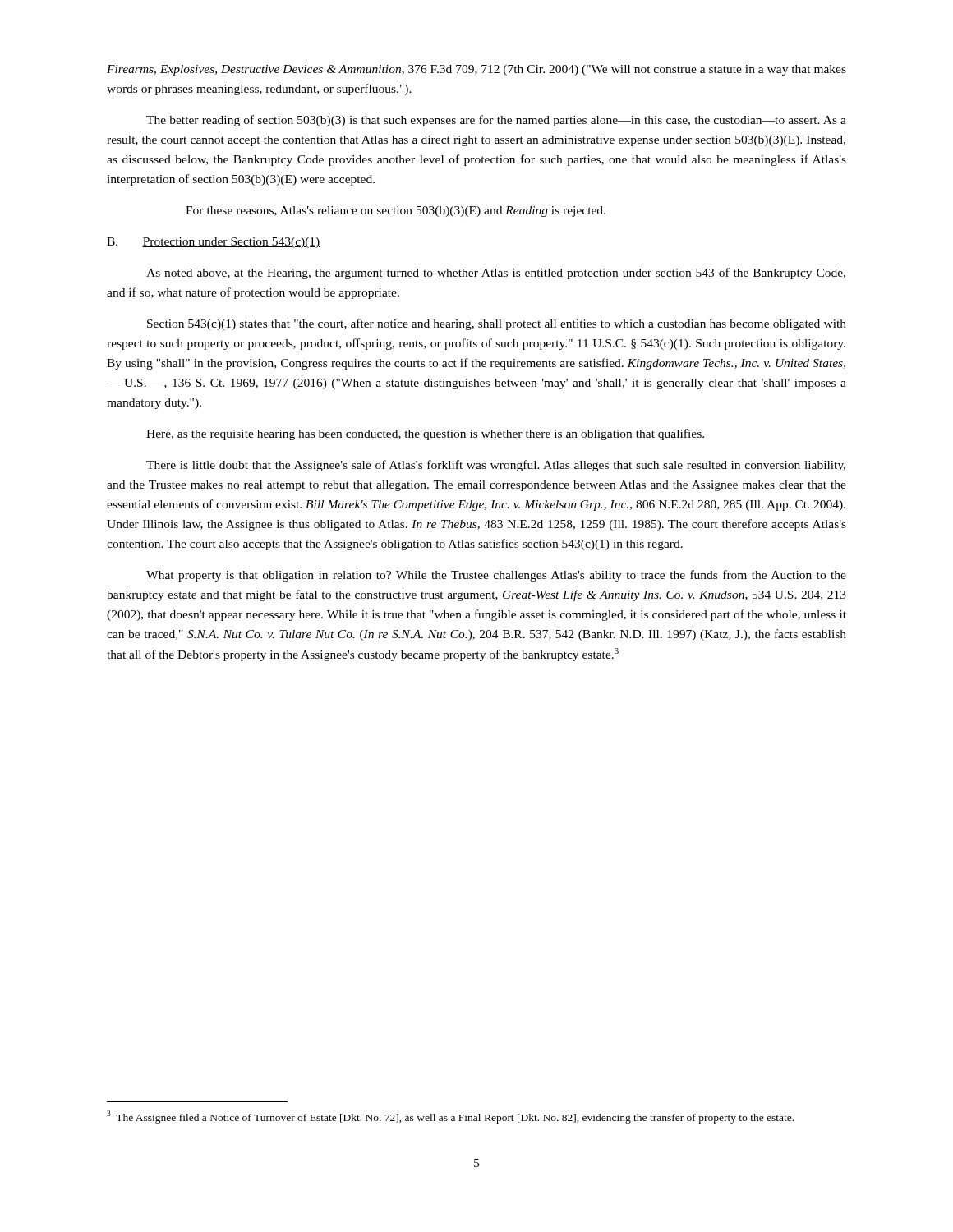Point to the block starting "3 The Assignee filed a"
This screenshot has height=1232, width=953.
(x=451, y=1116)
